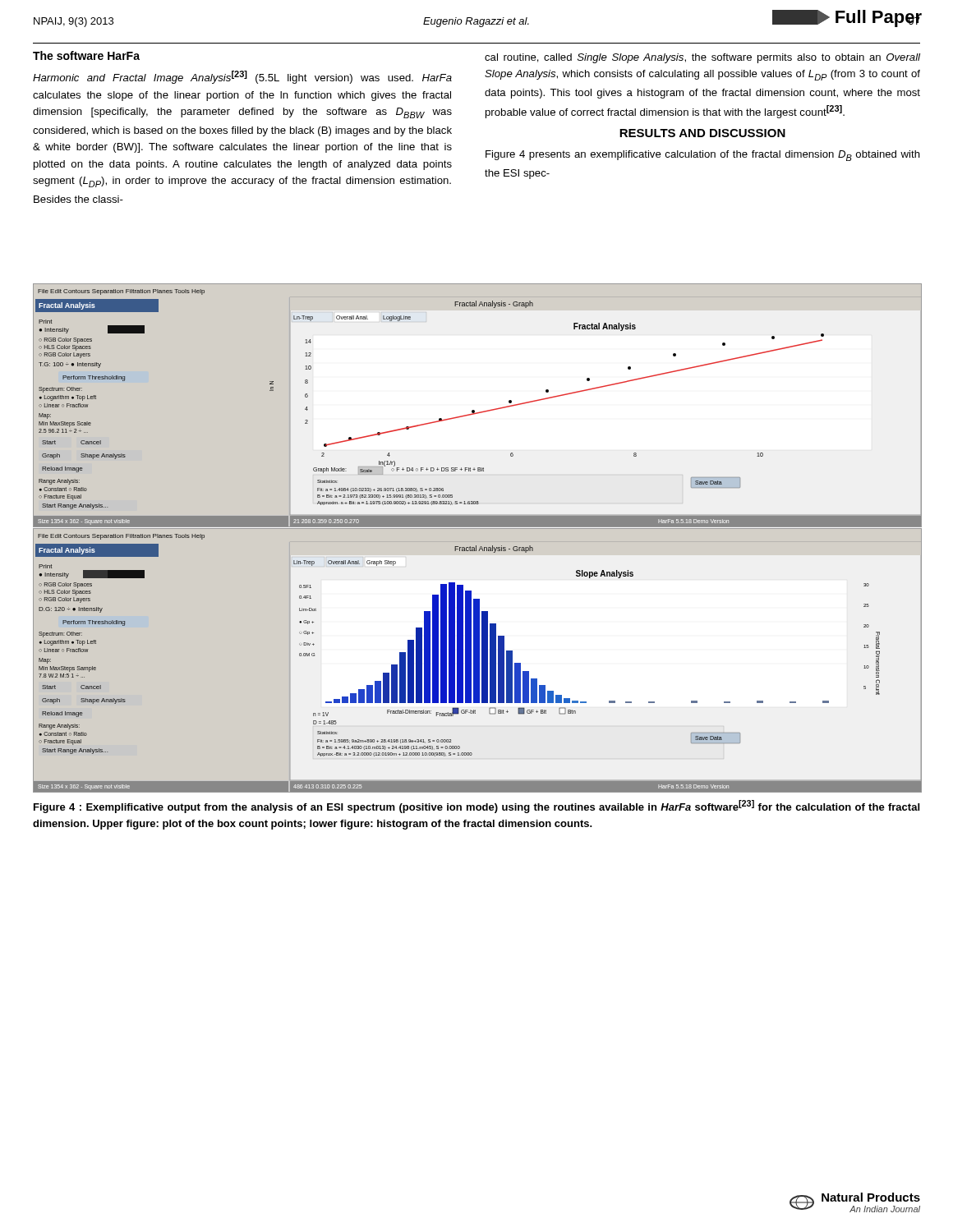The width and height of the screenshot is (953, 1232).
Task: Click where it says "The software HarFa"
Action: (x=86, y=56)
